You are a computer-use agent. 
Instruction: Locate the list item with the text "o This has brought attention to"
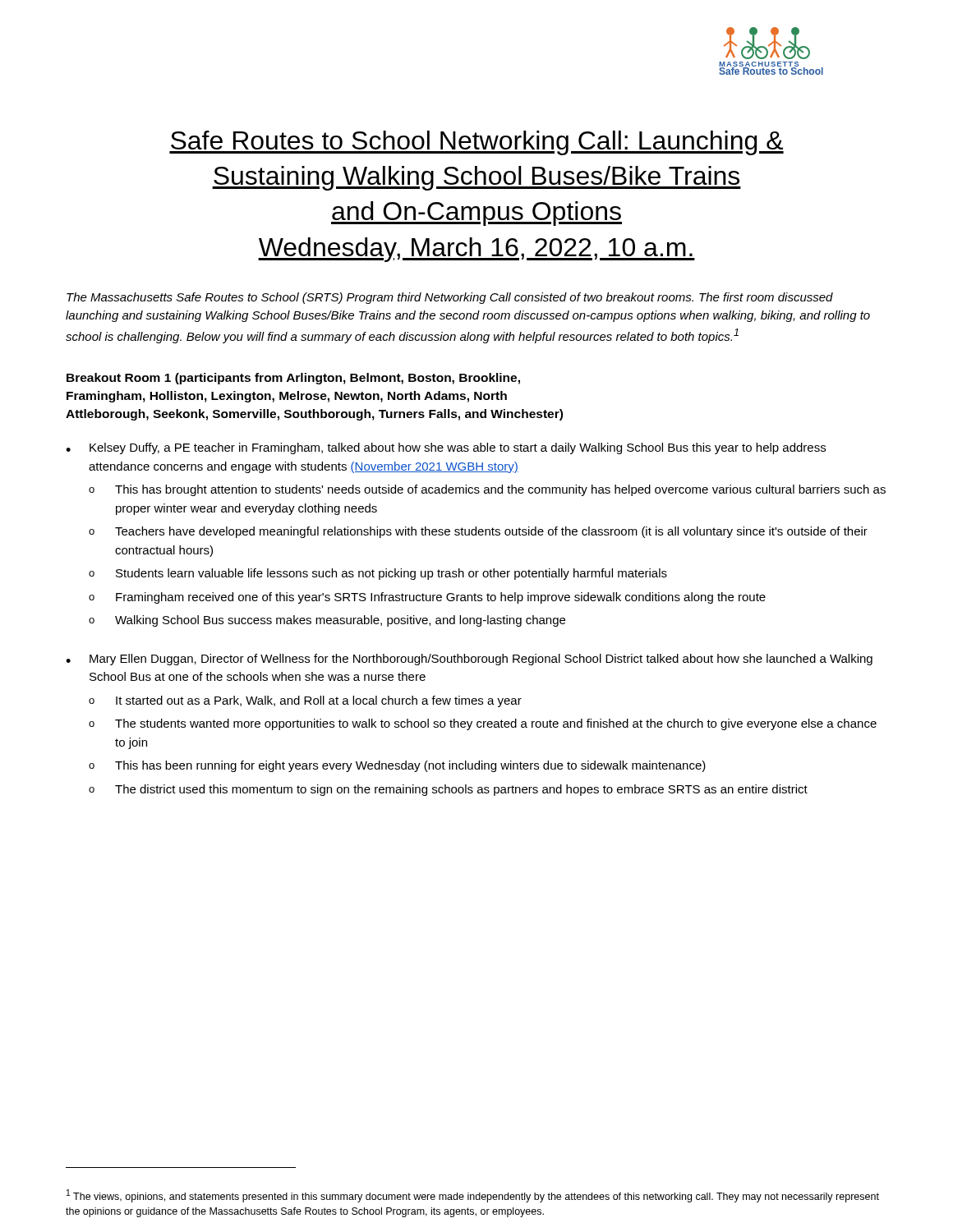coord(488,499)
